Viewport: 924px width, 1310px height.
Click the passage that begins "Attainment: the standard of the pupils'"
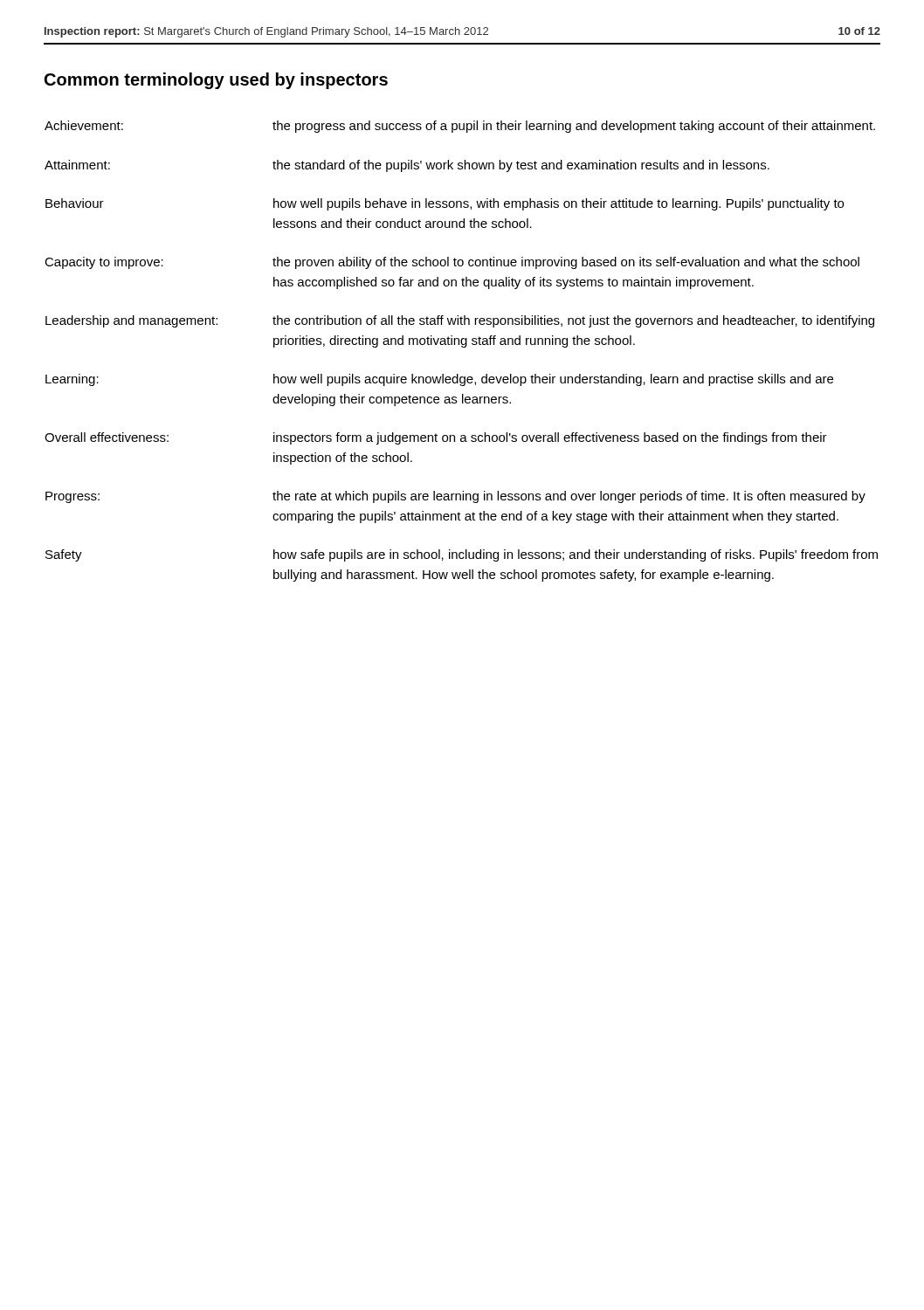[462, 174]
